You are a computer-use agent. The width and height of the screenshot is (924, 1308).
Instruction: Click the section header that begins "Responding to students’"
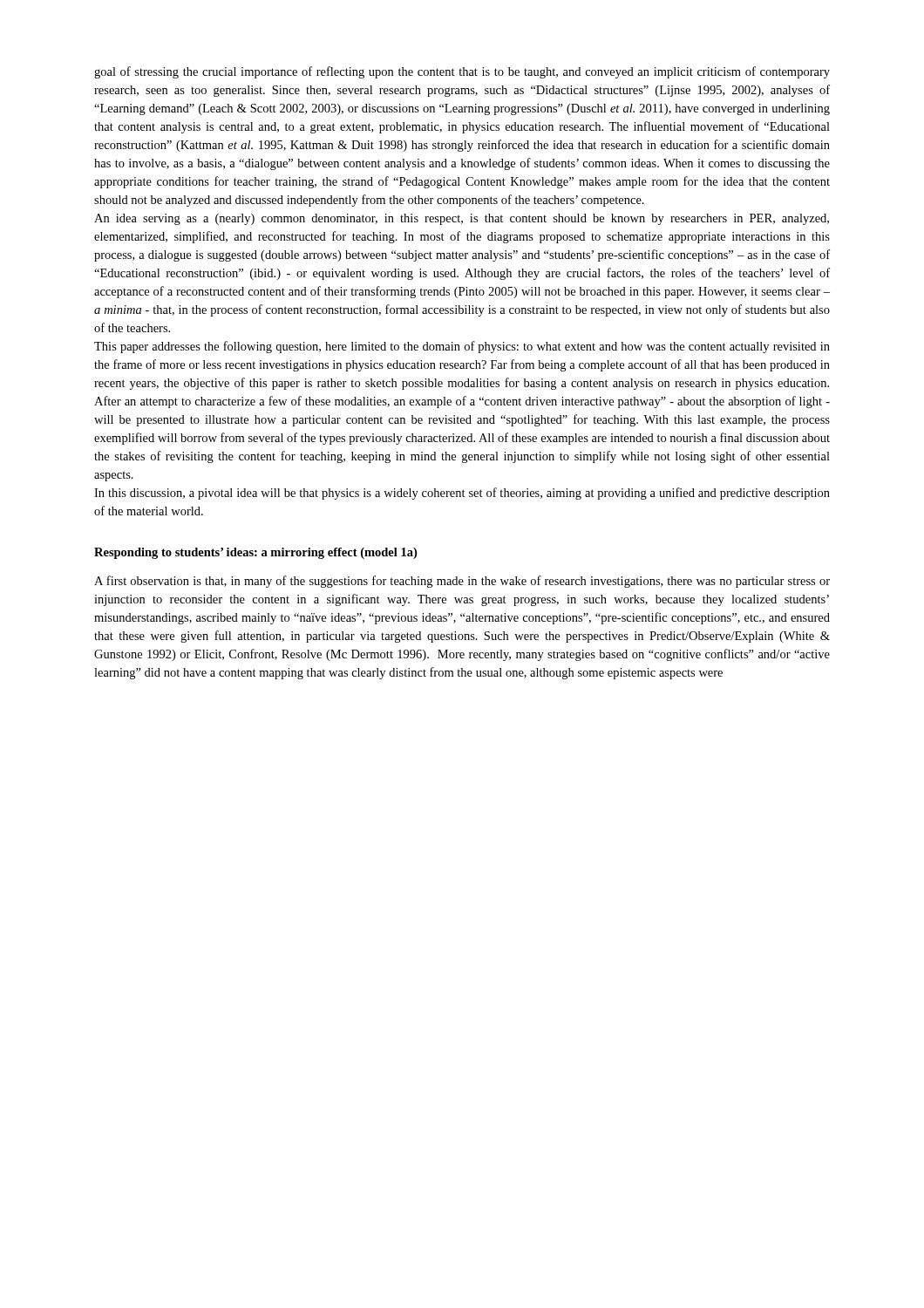(x=256, y=552)
